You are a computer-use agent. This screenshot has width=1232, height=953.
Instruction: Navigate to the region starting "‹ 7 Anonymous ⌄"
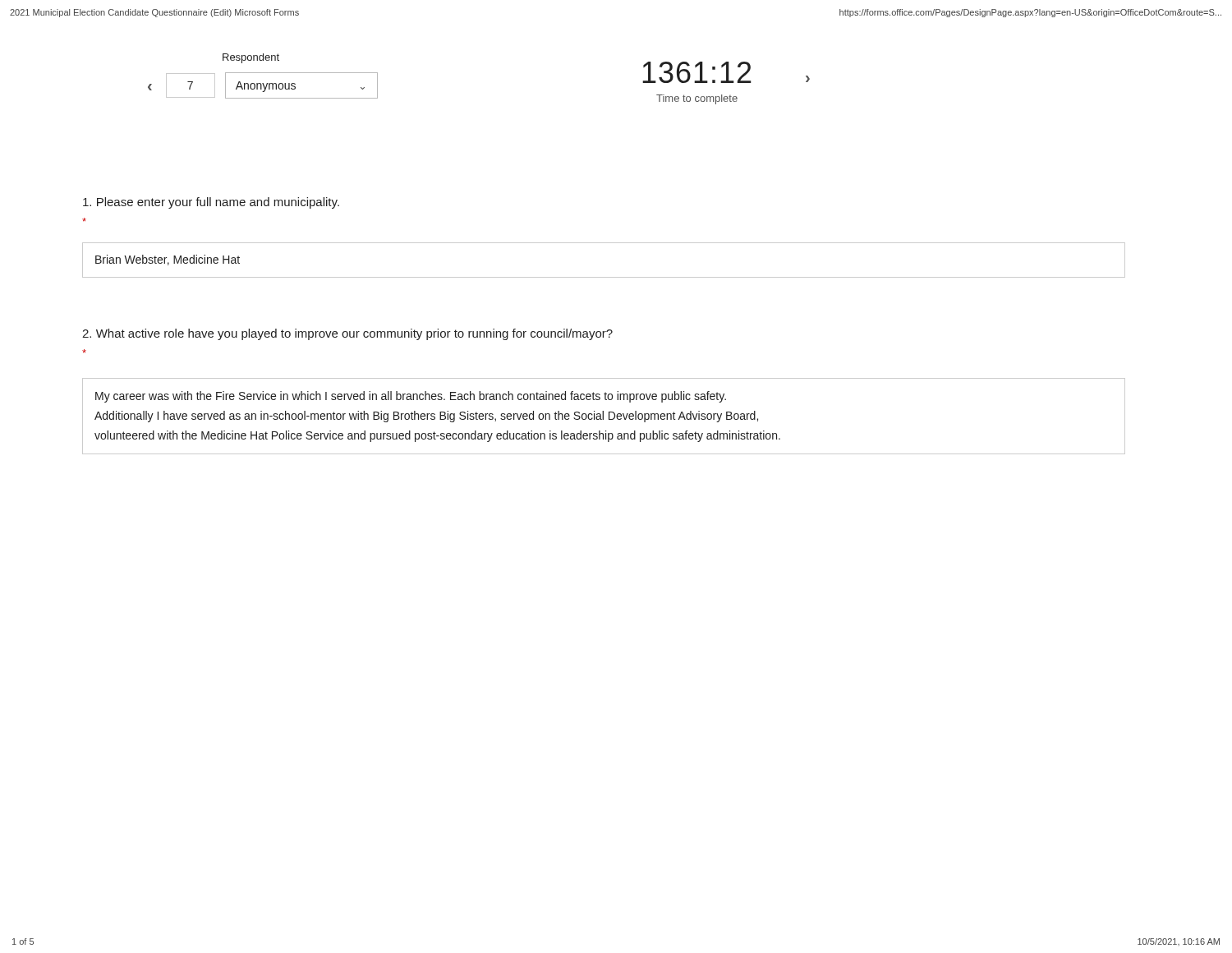[261, 85]
